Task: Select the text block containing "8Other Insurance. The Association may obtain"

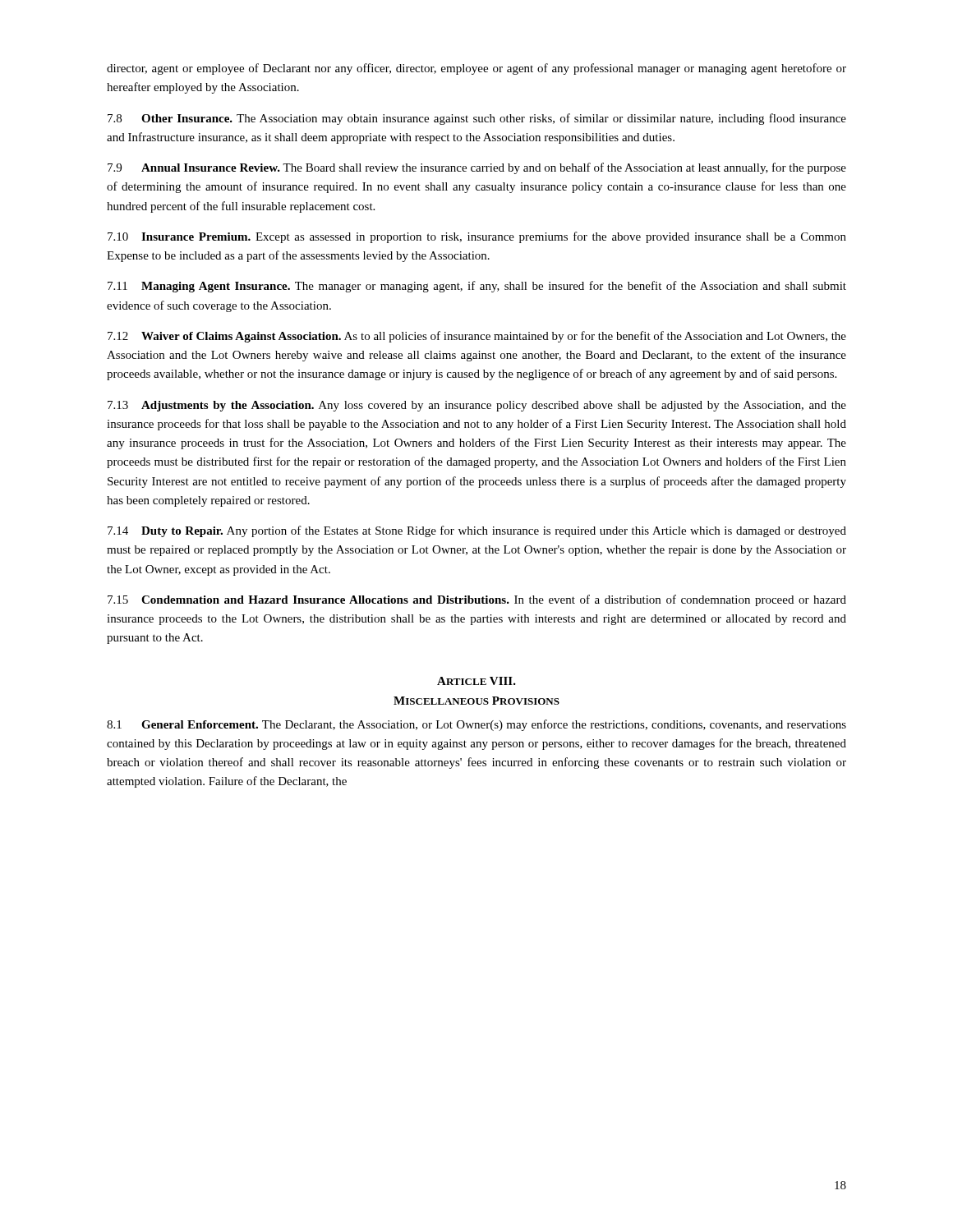Action: [x=476, y=126]
